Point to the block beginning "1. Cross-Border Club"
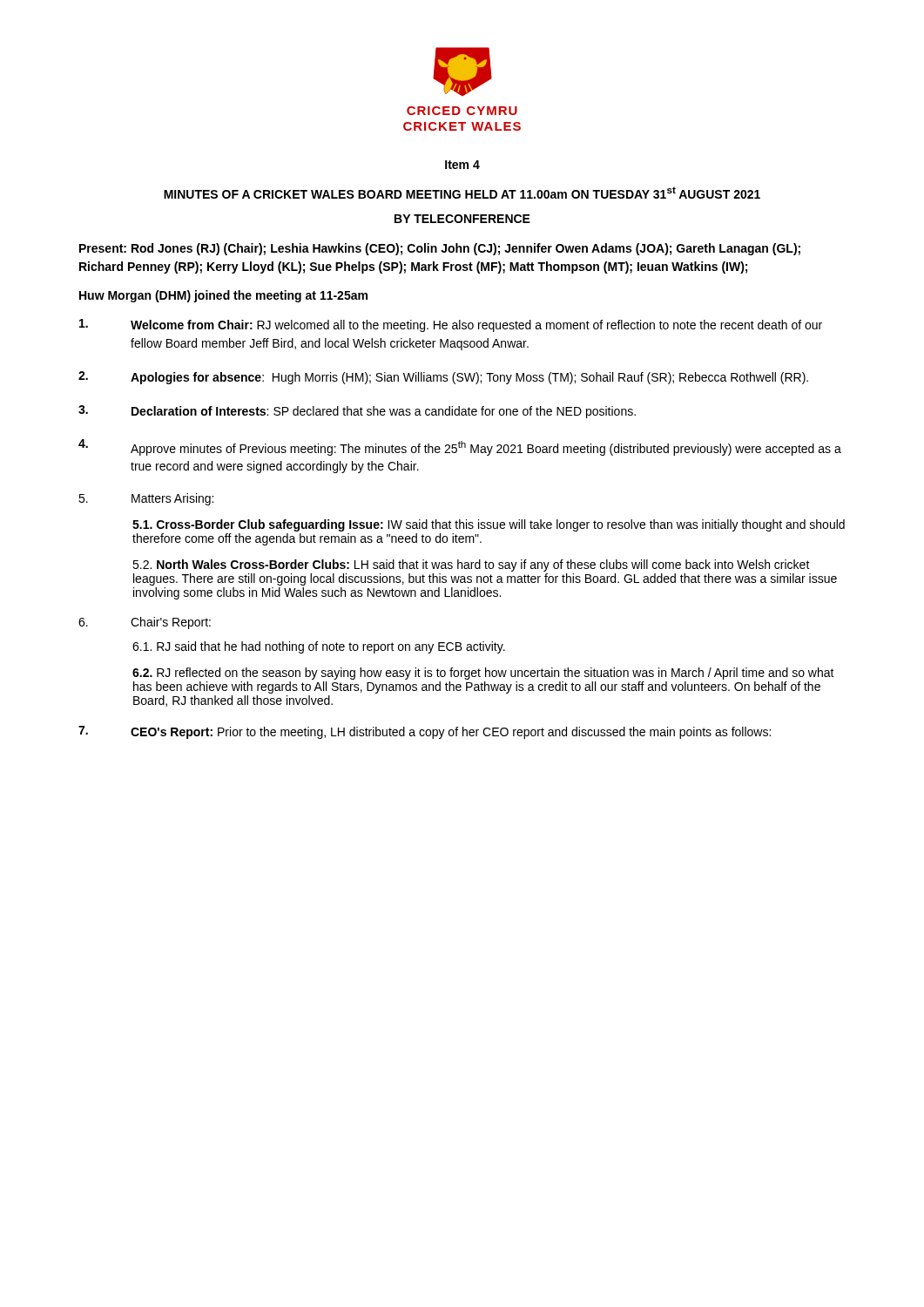The image size is (924, 1307). tap(489, 532)
